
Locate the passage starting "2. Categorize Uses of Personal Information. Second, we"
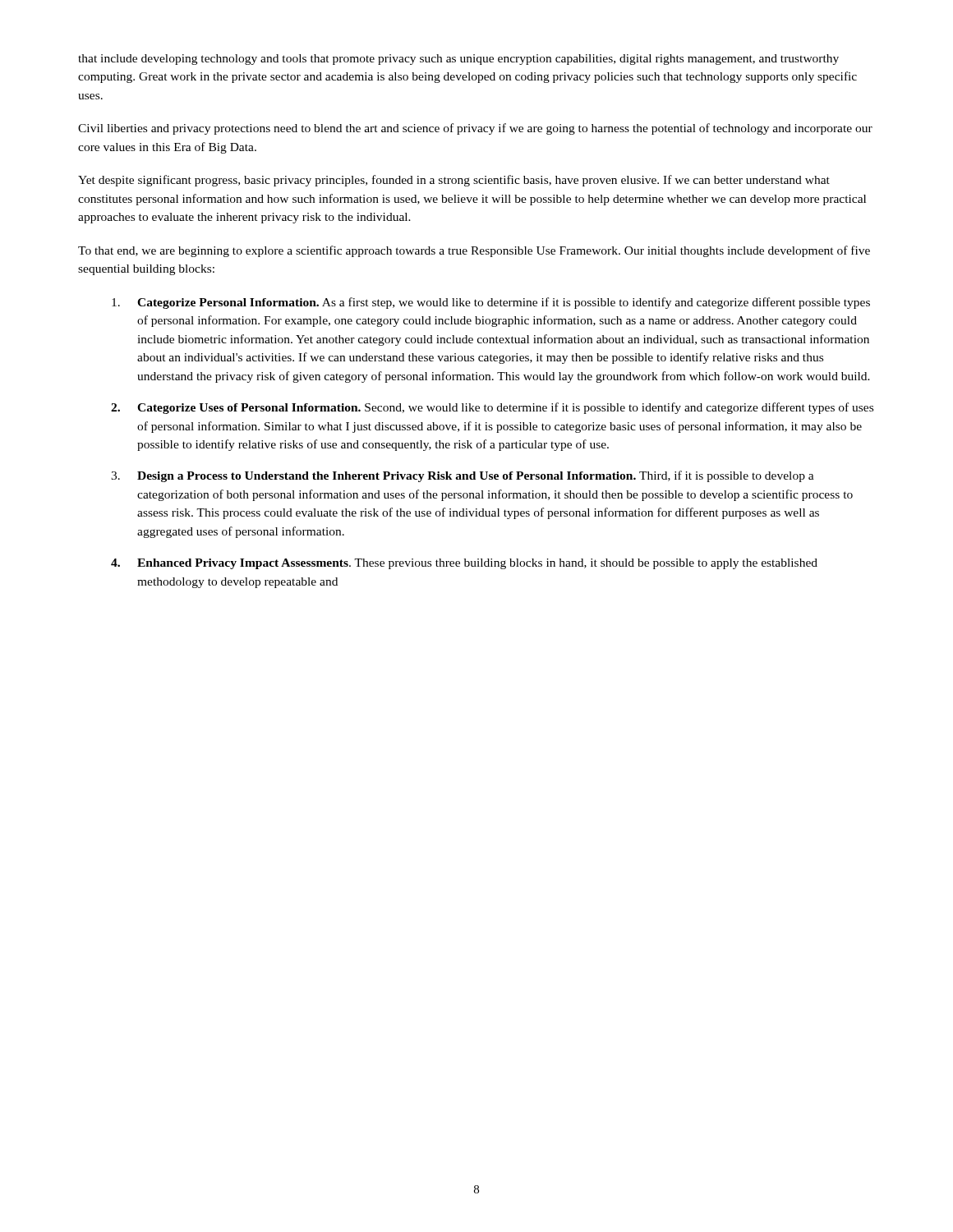[493, 426]
